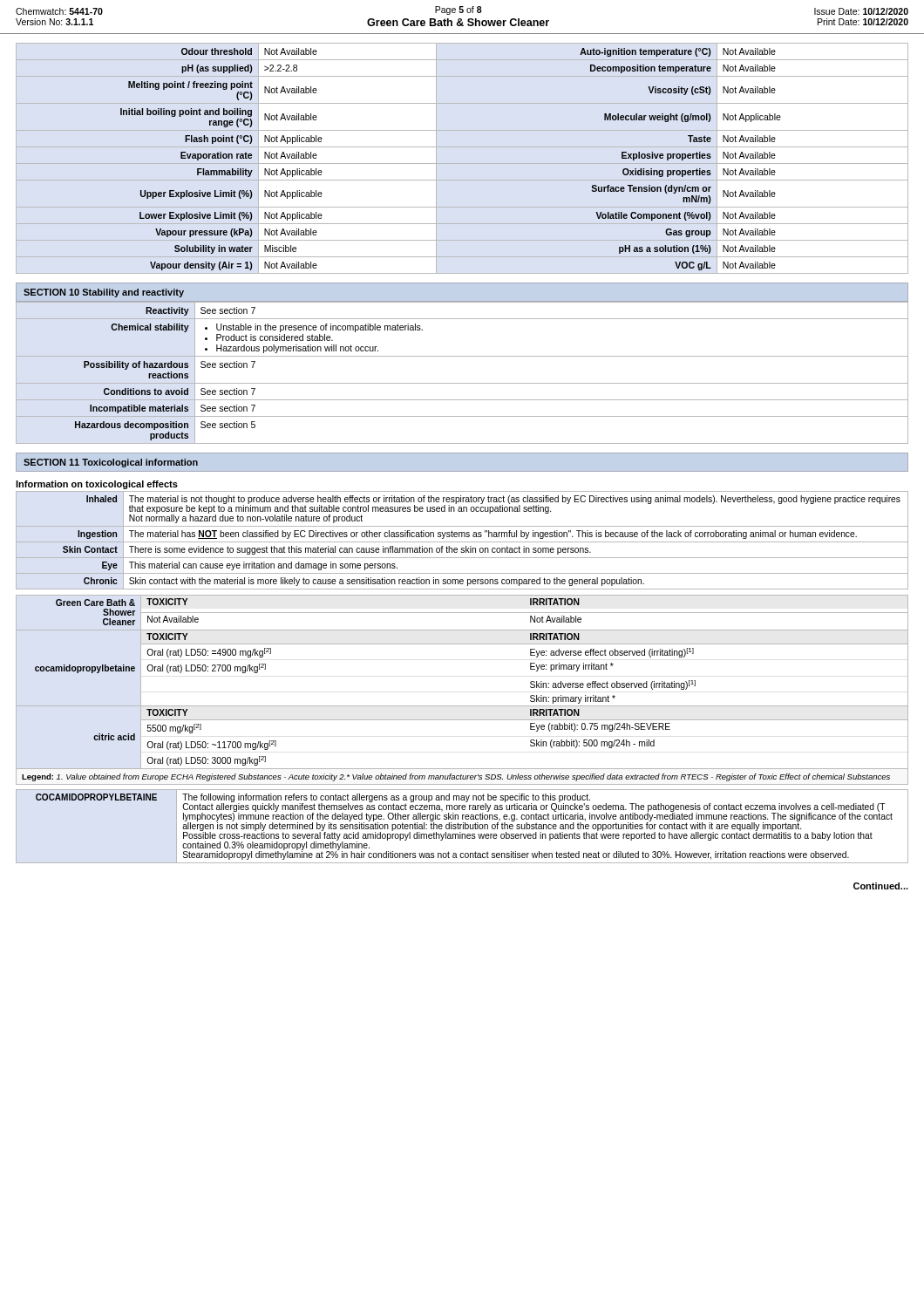Select the block starting "Information on toxicological effects"
The width and height of the screenshot is (924, 1308).
coord(97,484)
